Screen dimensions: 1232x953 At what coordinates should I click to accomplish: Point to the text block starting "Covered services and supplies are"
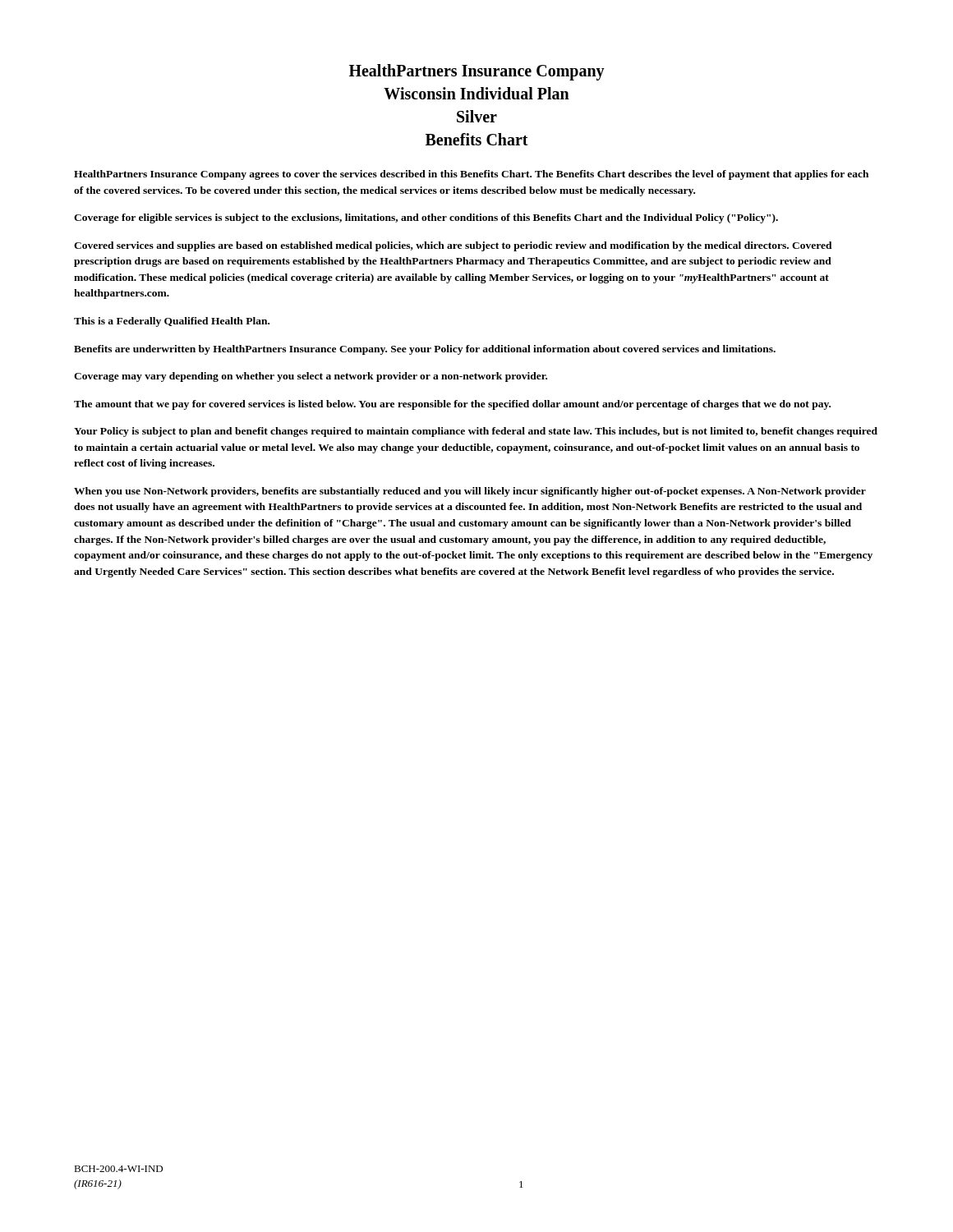[453, 269]
